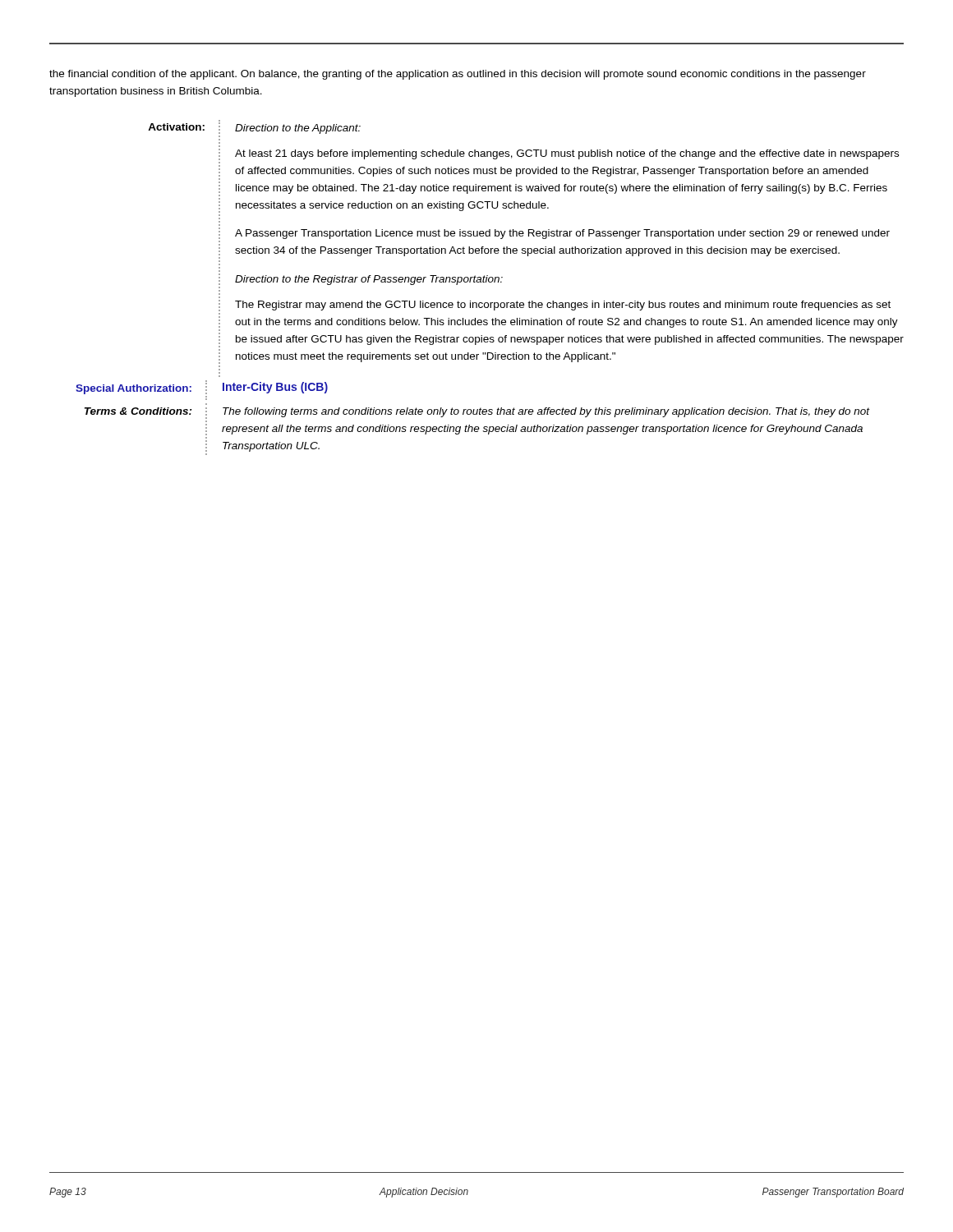Click on the section header containing "Terms & Conditions:"
The width and height of the screenshot is (953, 1232).
[x=138, y=411]
